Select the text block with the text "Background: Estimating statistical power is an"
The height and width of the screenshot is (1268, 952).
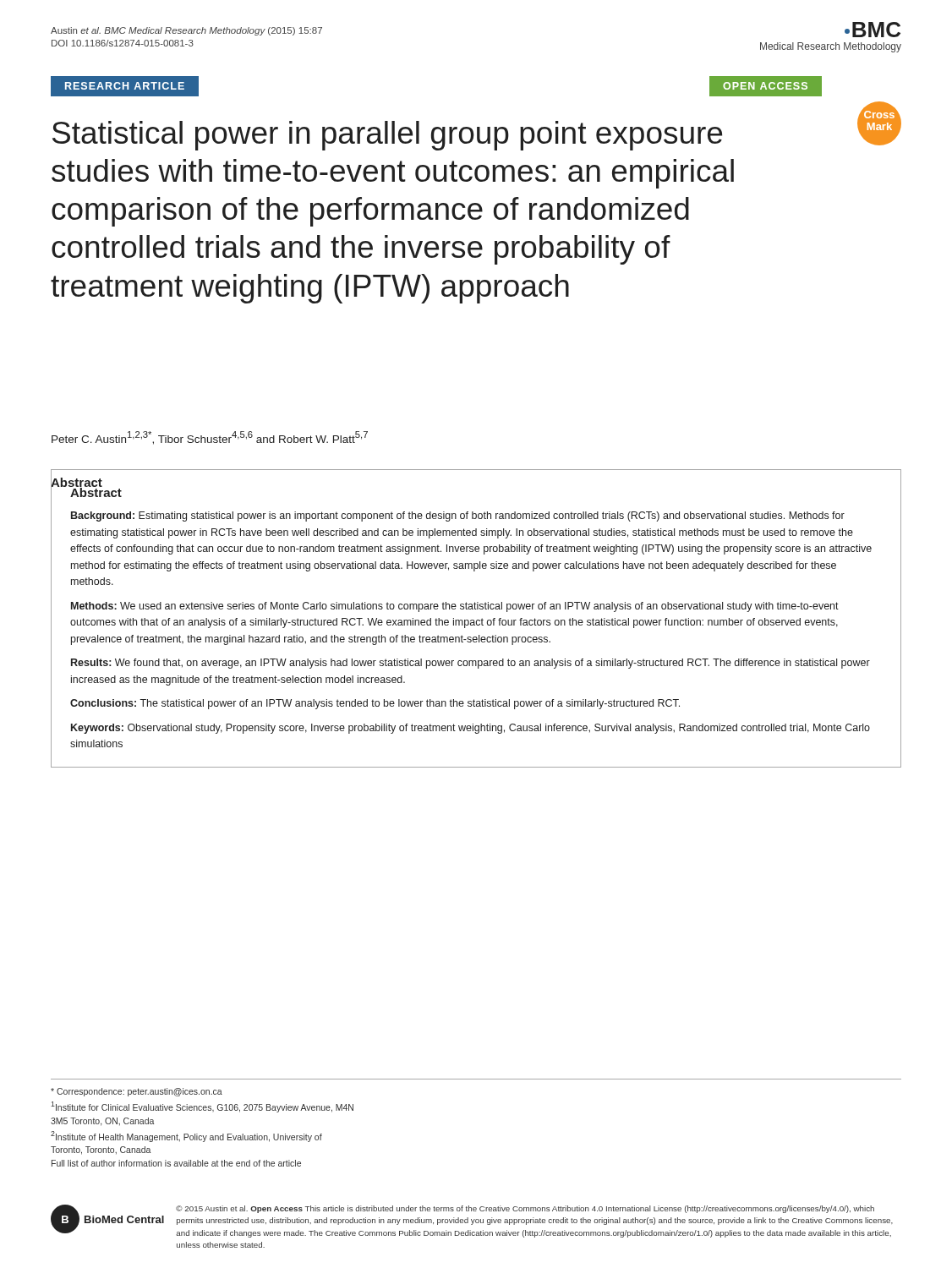coord(471,549)
